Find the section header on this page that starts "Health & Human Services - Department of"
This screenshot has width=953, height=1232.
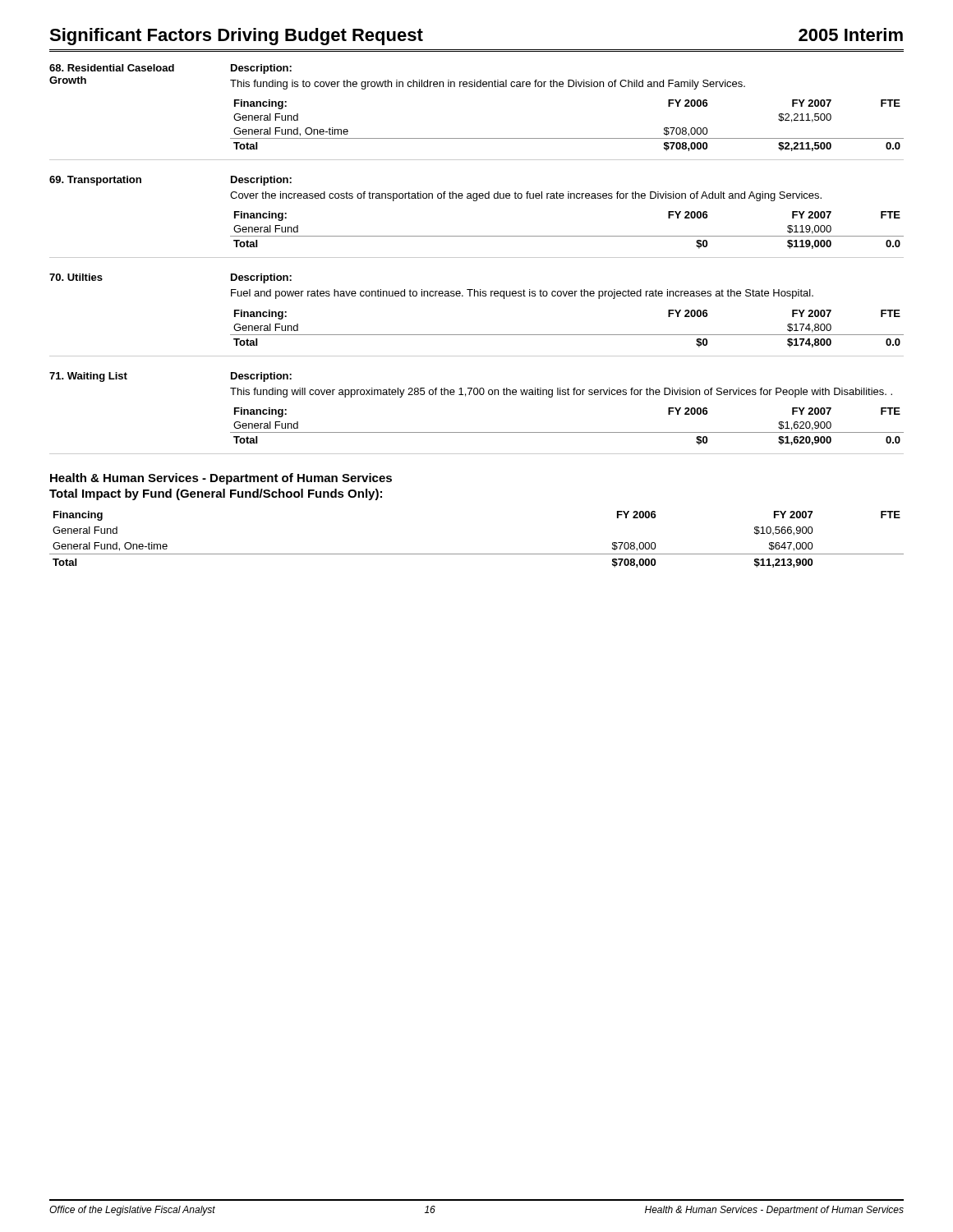coord(221,477)
